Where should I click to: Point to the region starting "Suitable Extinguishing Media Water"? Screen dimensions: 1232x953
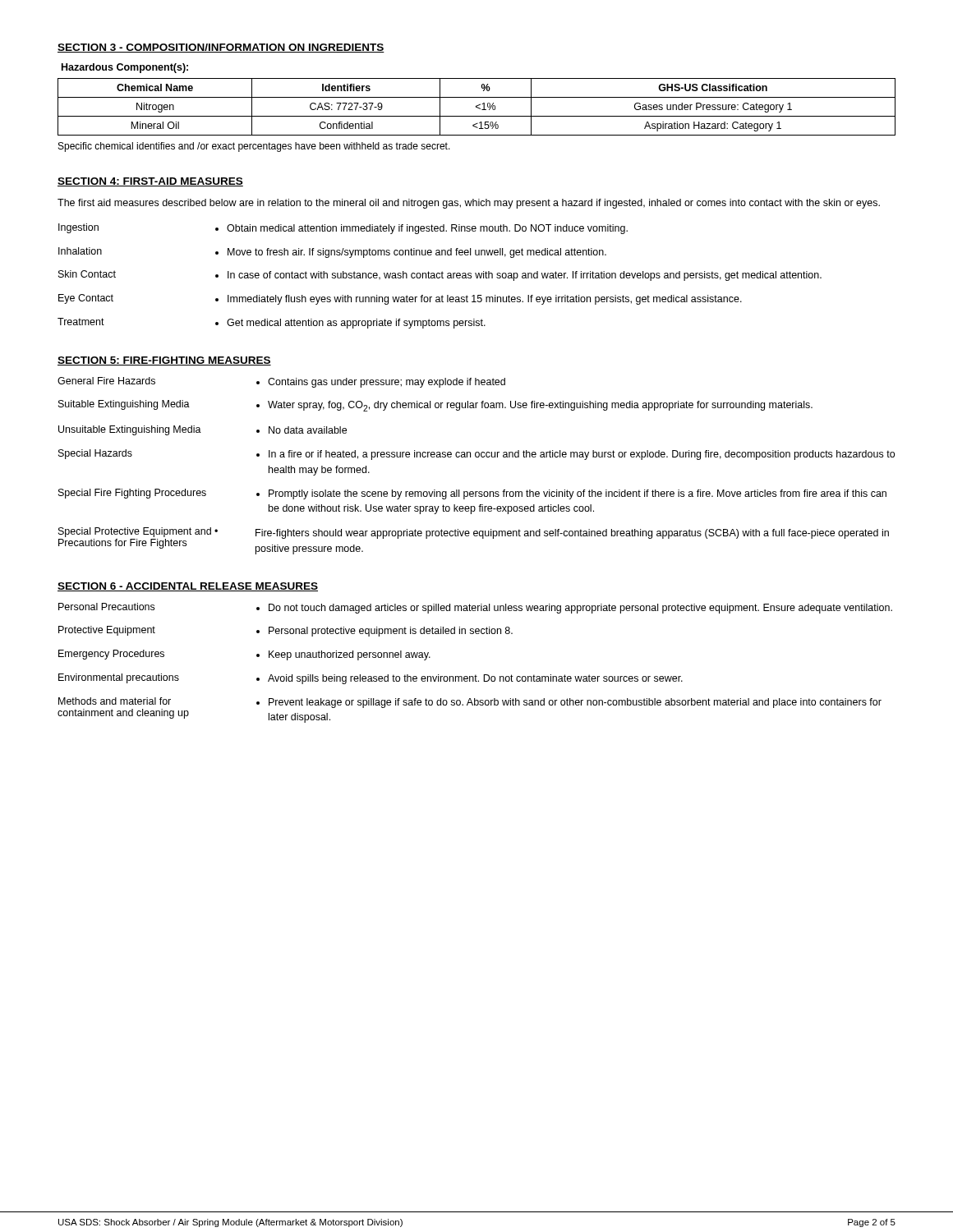[x=476, y=406]
